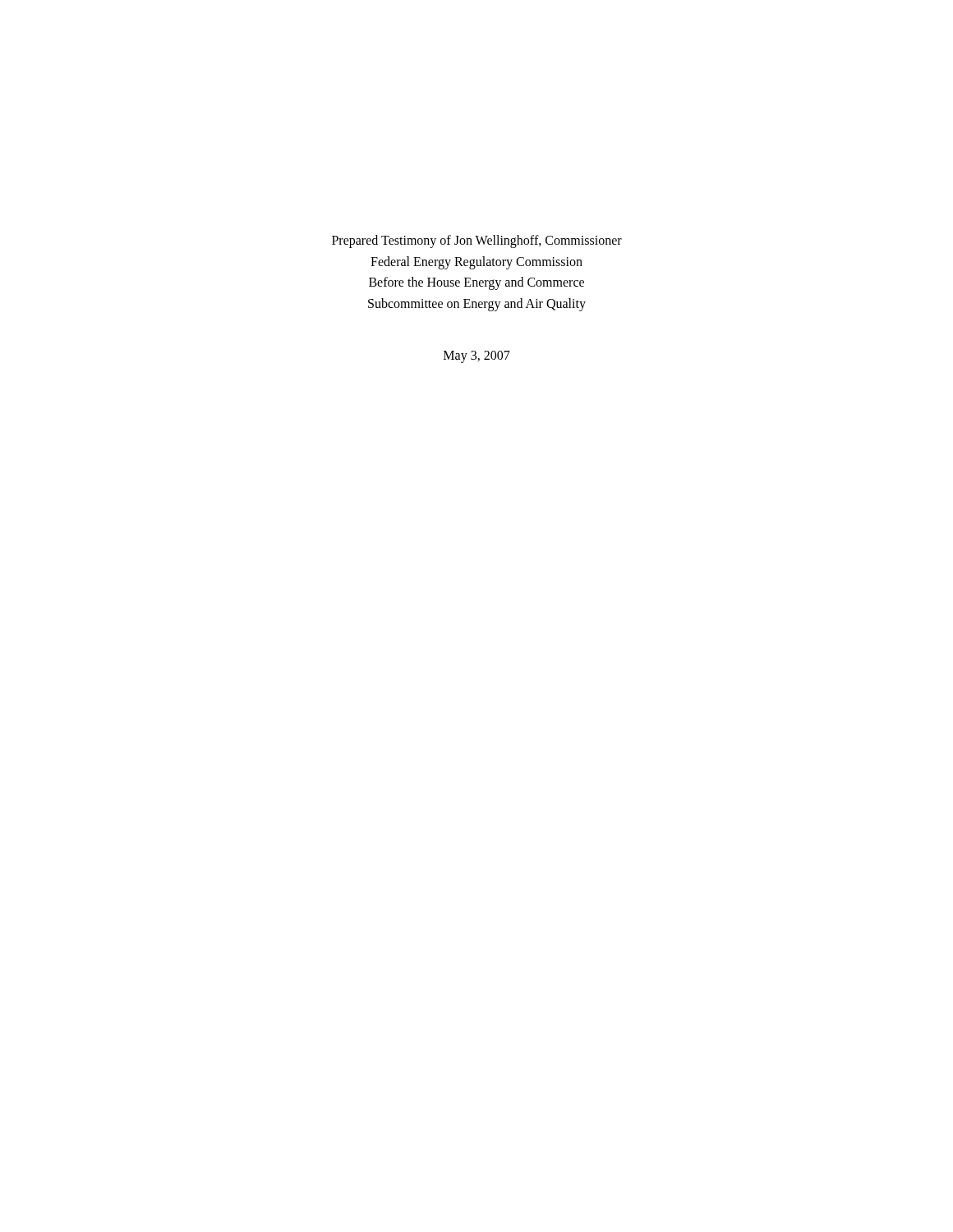Select the title with the text "Prepared Testimony of Jon Wellinghoff, Commissioner Federal Energy"
The height and width of the screenshot is (1232, 953).
click(476, 272)
